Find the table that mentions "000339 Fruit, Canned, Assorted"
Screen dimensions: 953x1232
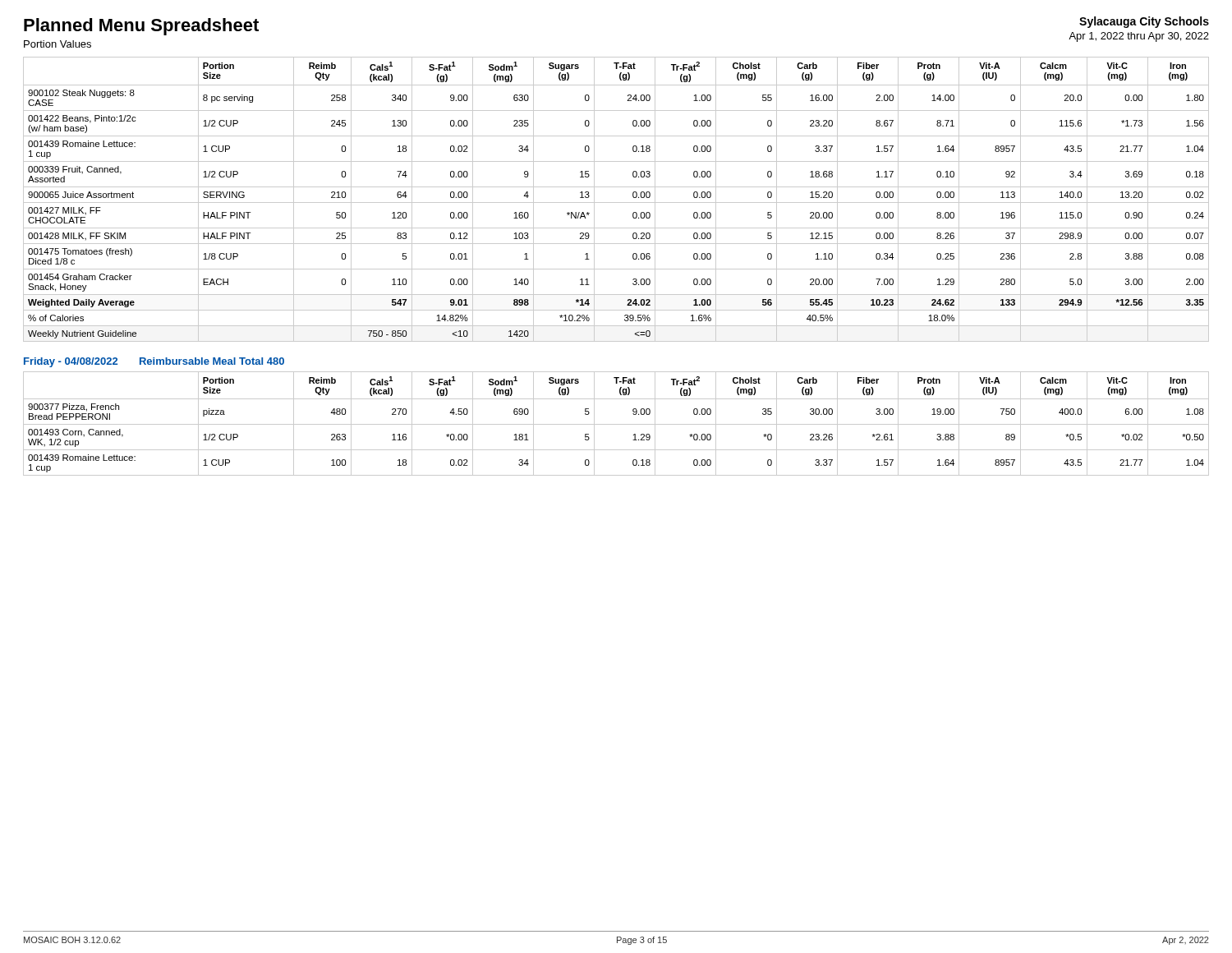point(616,199)
